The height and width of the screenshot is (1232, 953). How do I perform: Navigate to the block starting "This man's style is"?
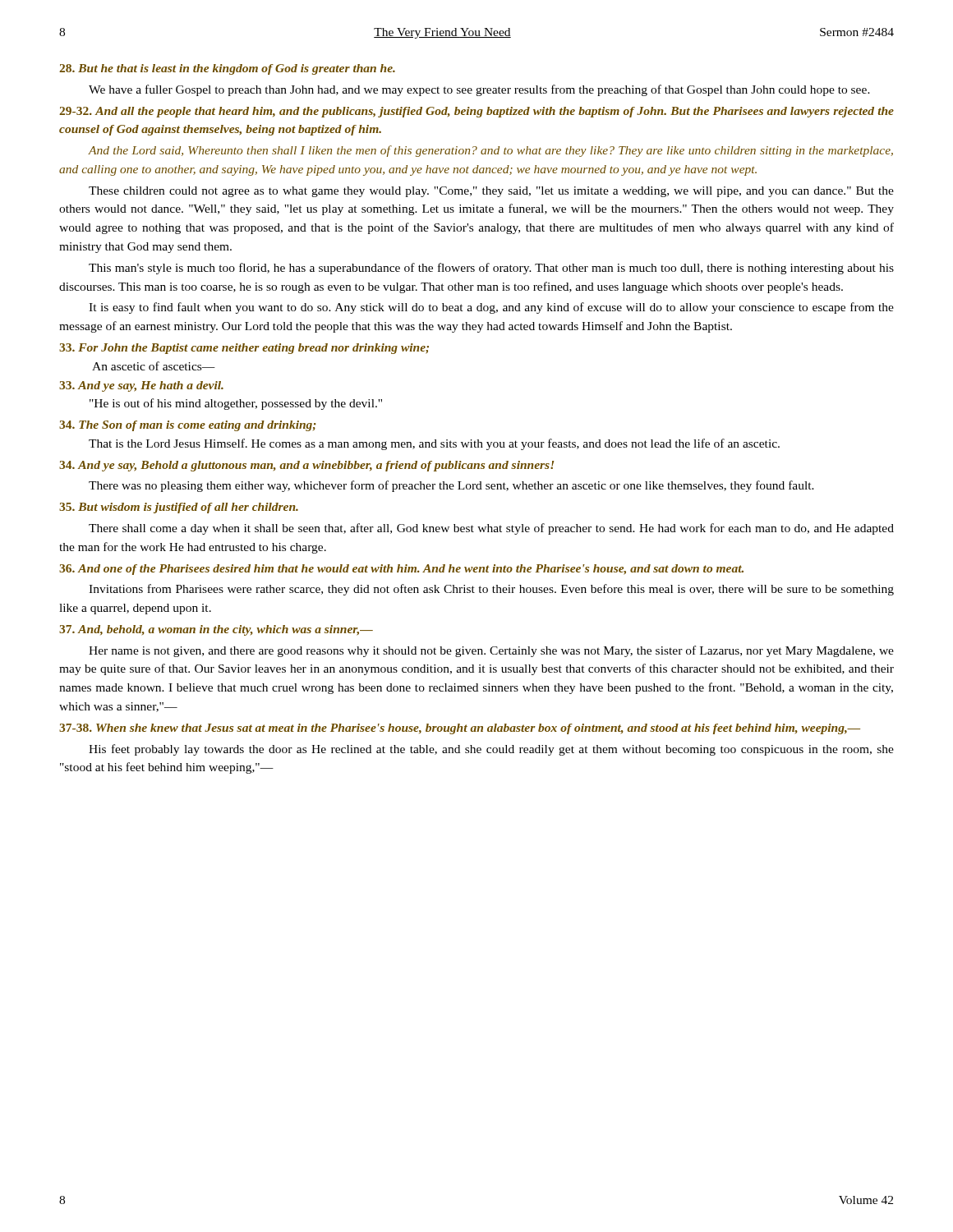click(476, 277)
